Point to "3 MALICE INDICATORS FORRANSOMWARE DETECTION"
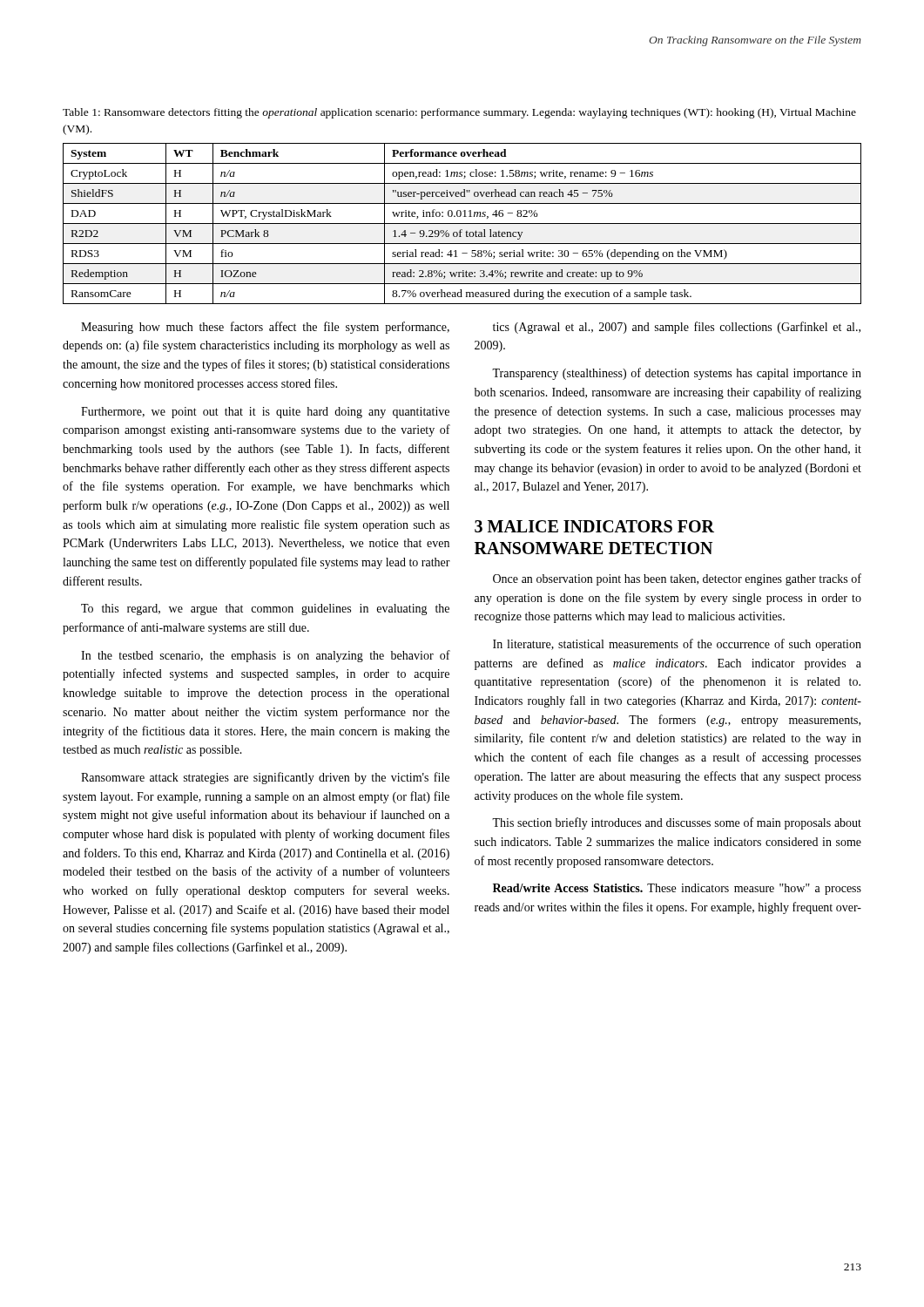 (x=594, y=537)
